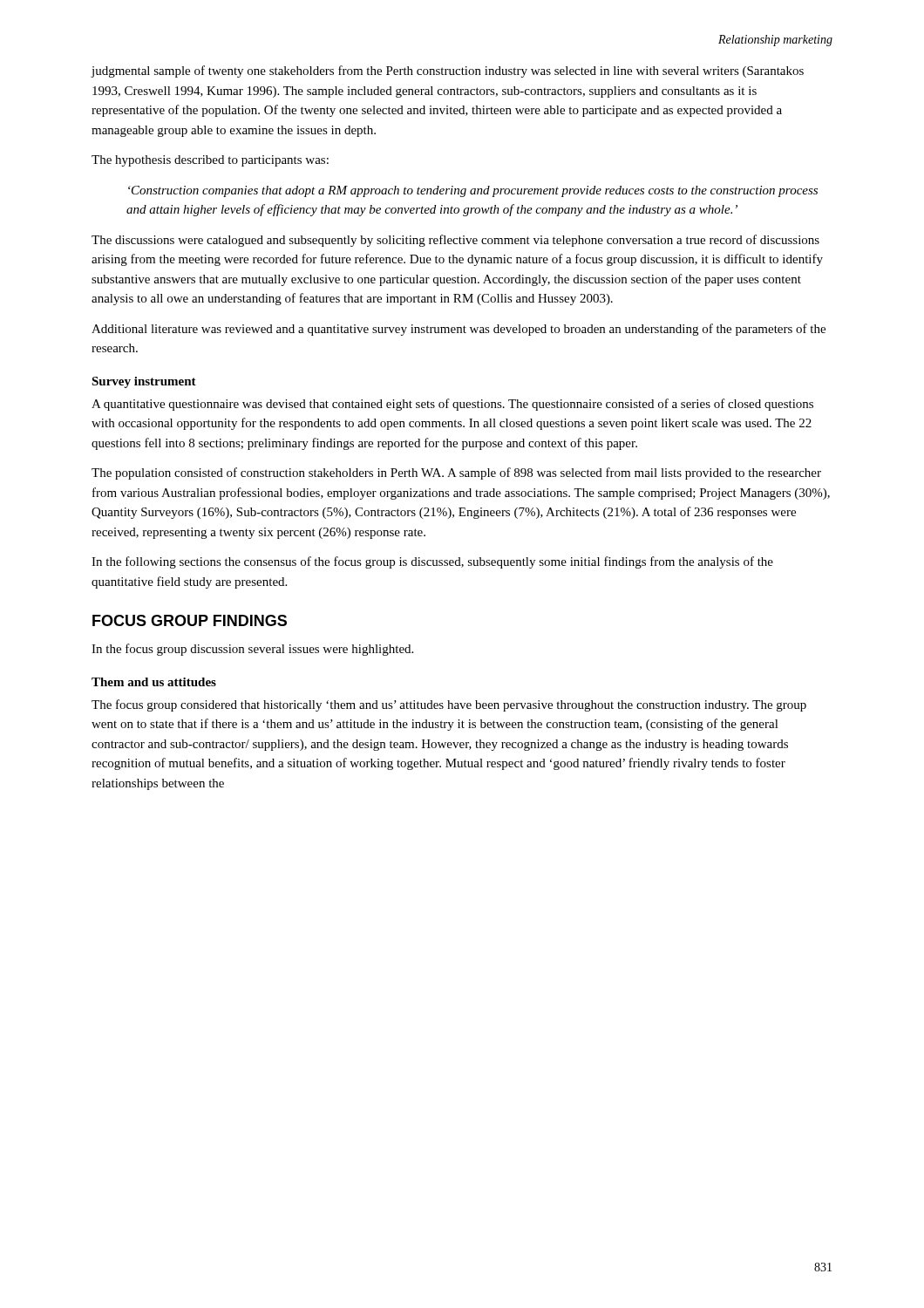The image size is (924, 1308).
Task: Find the text block that reads "The discussions were catalogued and"
Action: point(462,269)
